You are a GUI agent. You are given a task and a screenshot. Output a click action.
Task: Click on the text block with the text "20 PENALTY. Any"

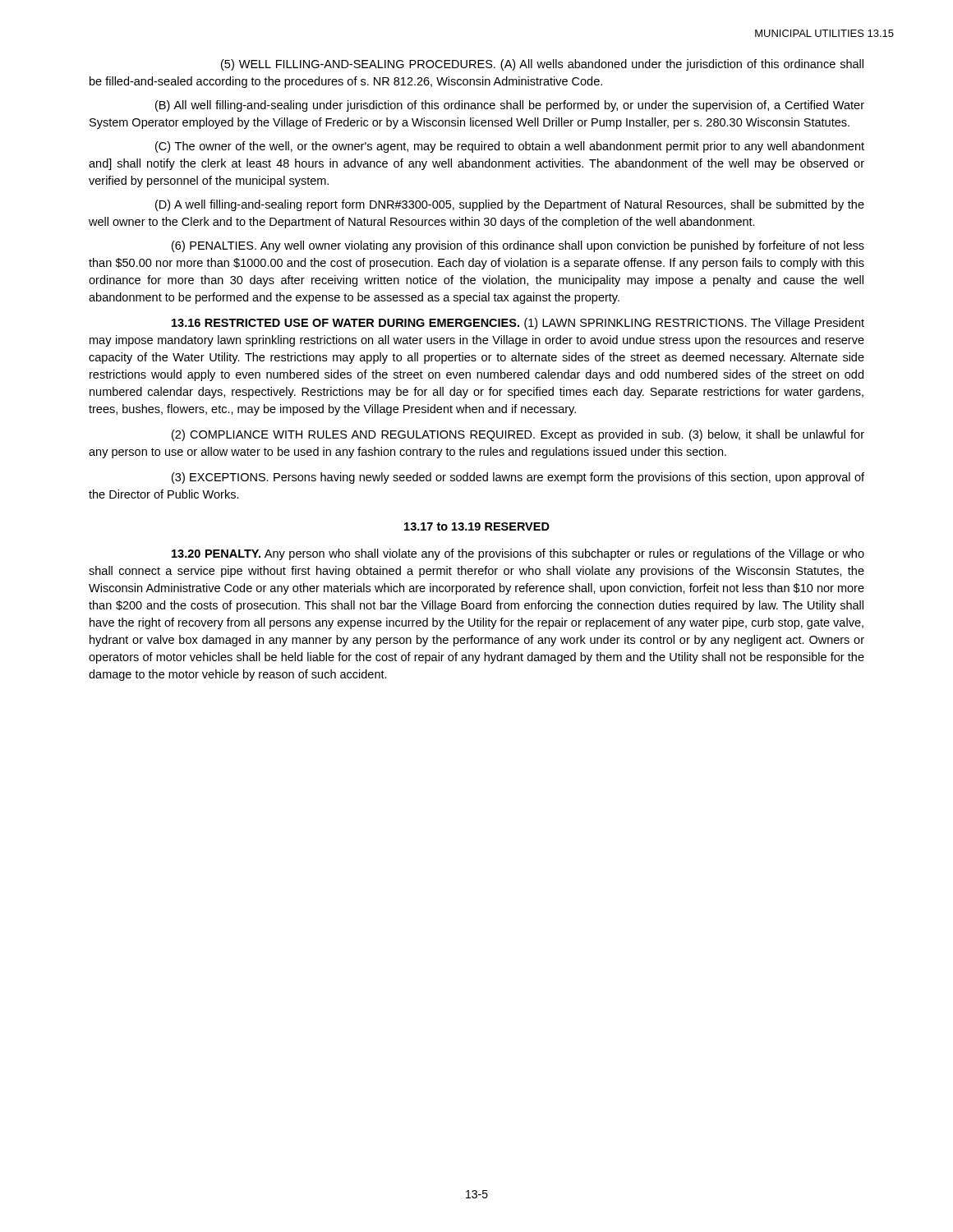point(476,615)
